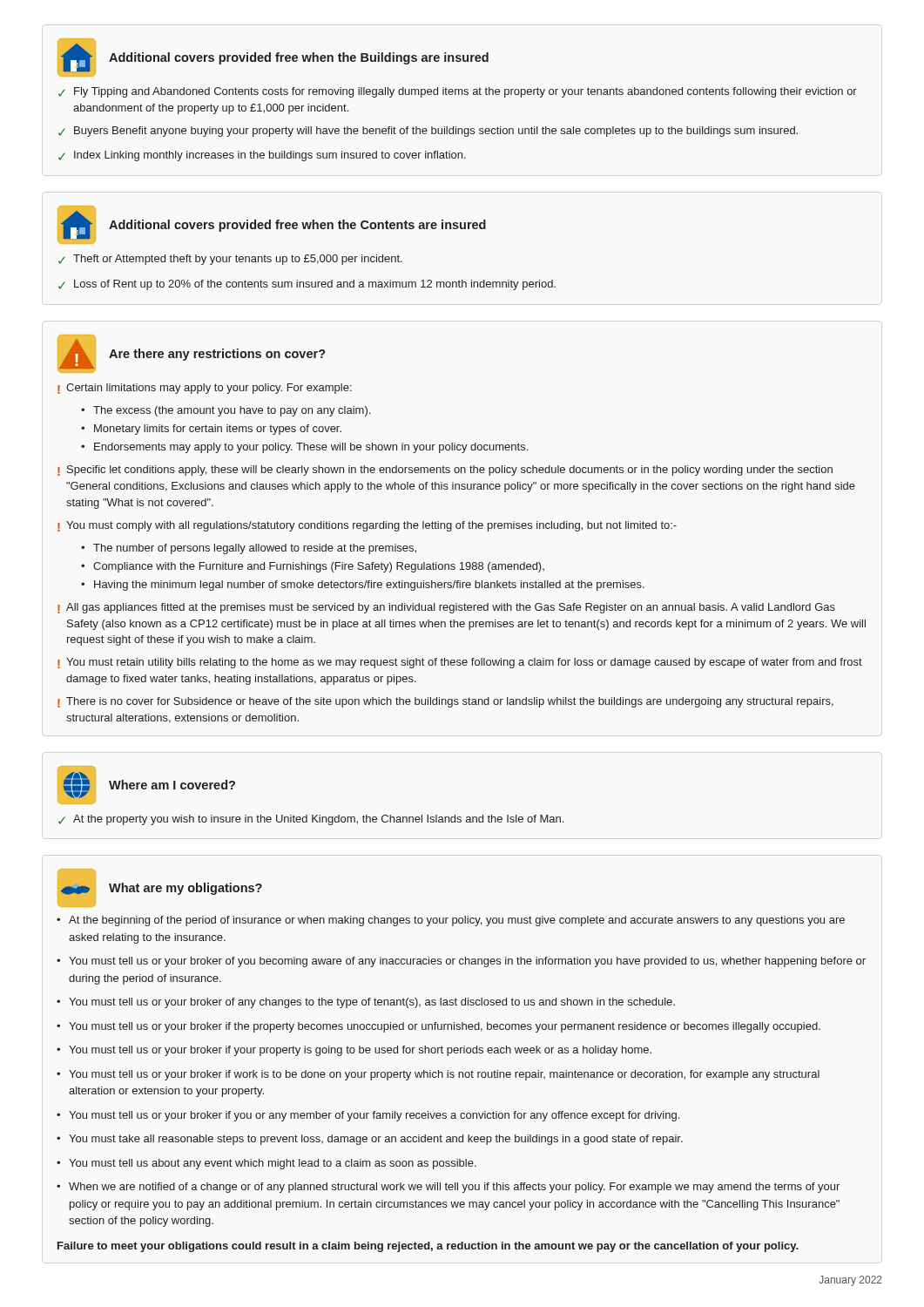Find the list item containing "Having the minimum legal number of smoke detectors/fire"
924x1307 pixels.
pyautogui.click(x=369, y=584)
